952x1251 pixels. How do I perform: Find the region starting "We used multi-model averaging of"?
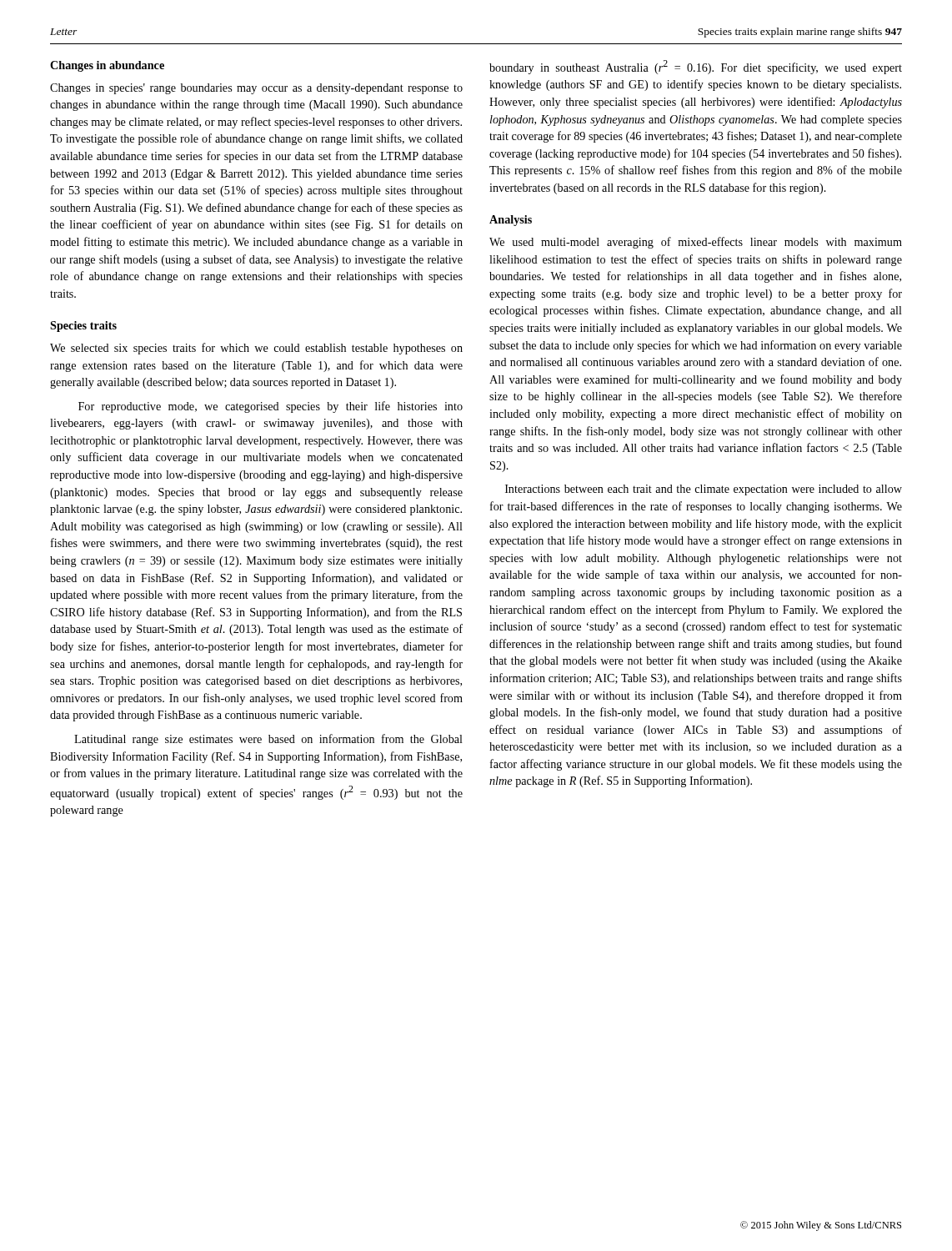[x=696, y=512]
